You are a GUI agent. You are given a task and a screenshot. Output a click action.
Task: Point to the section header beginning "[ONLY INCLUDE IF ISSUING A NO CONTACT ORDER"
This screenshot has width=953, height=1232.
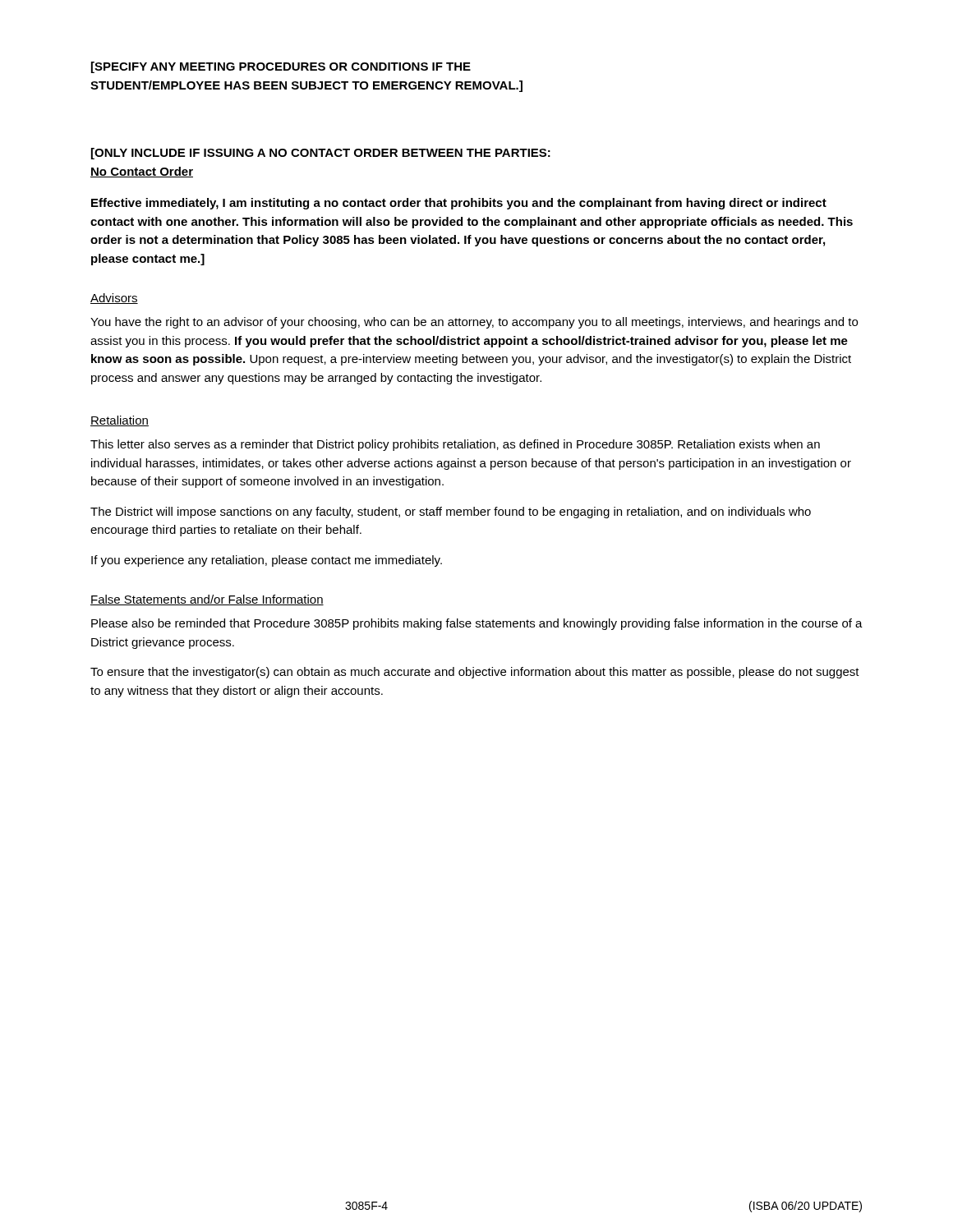tap(476, 162)
